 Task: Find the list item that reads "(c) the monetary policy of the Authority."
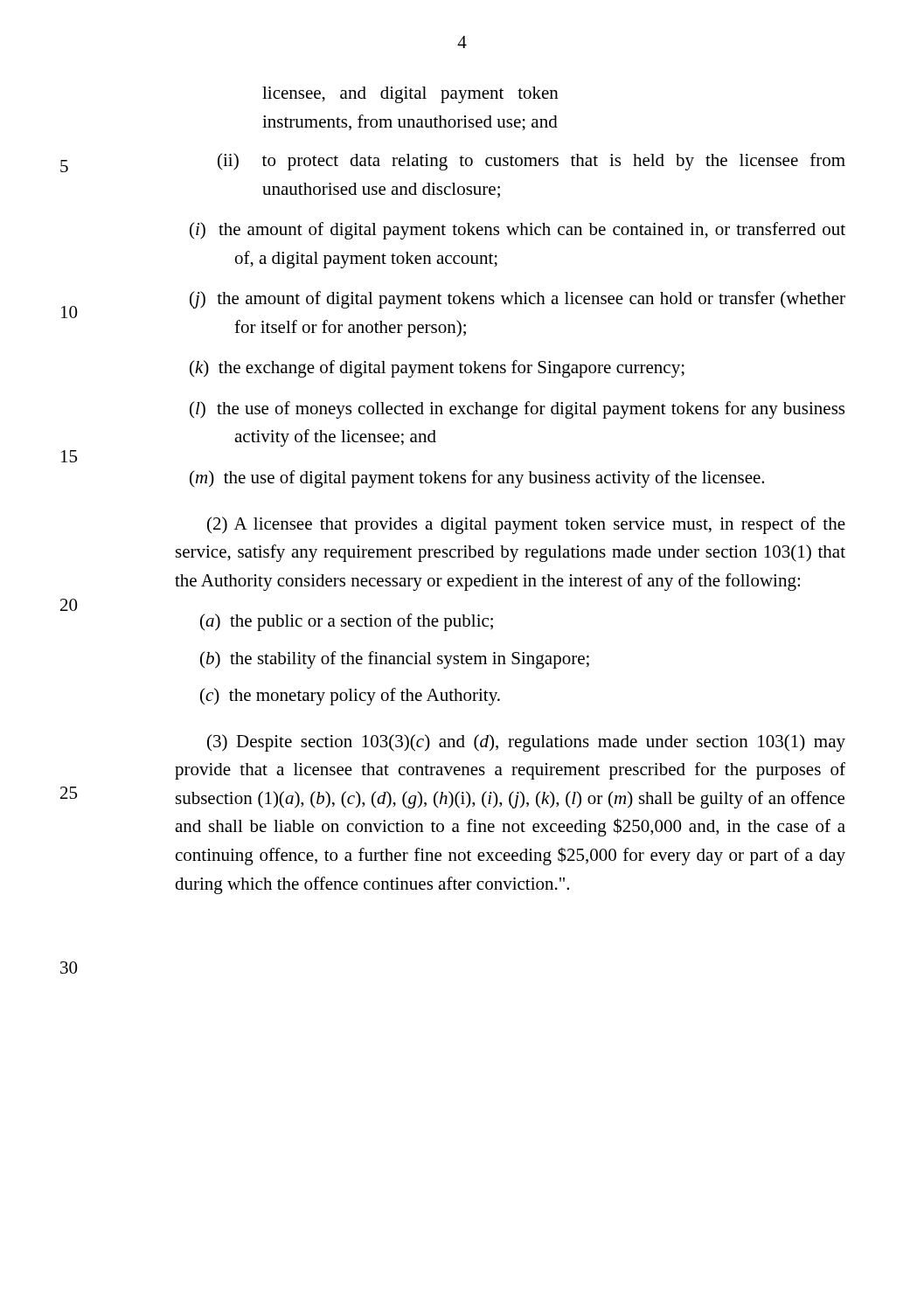(350, 695)
